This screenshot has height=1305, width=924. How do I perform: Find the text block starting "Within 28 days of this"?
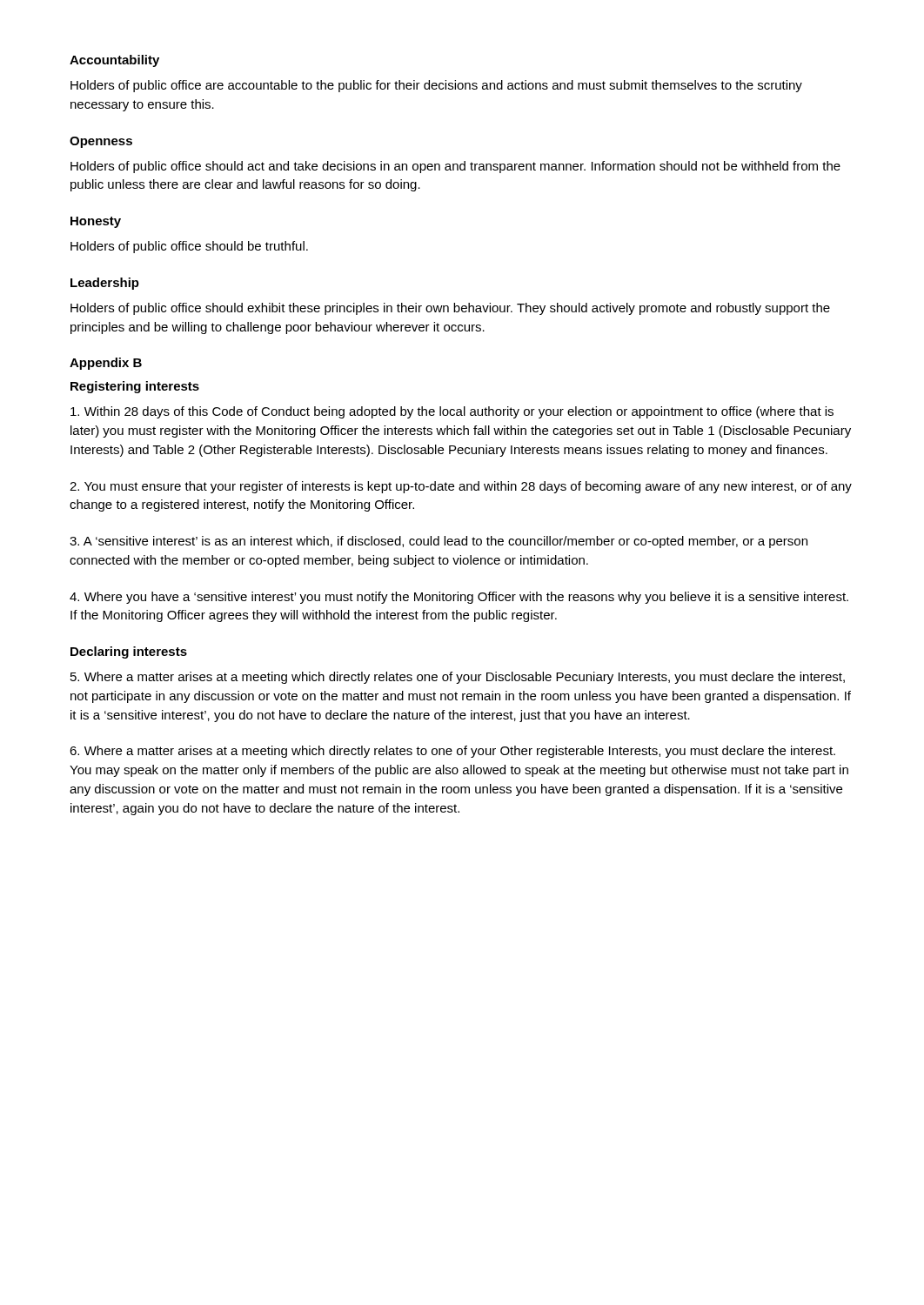(x=460, y=430)
